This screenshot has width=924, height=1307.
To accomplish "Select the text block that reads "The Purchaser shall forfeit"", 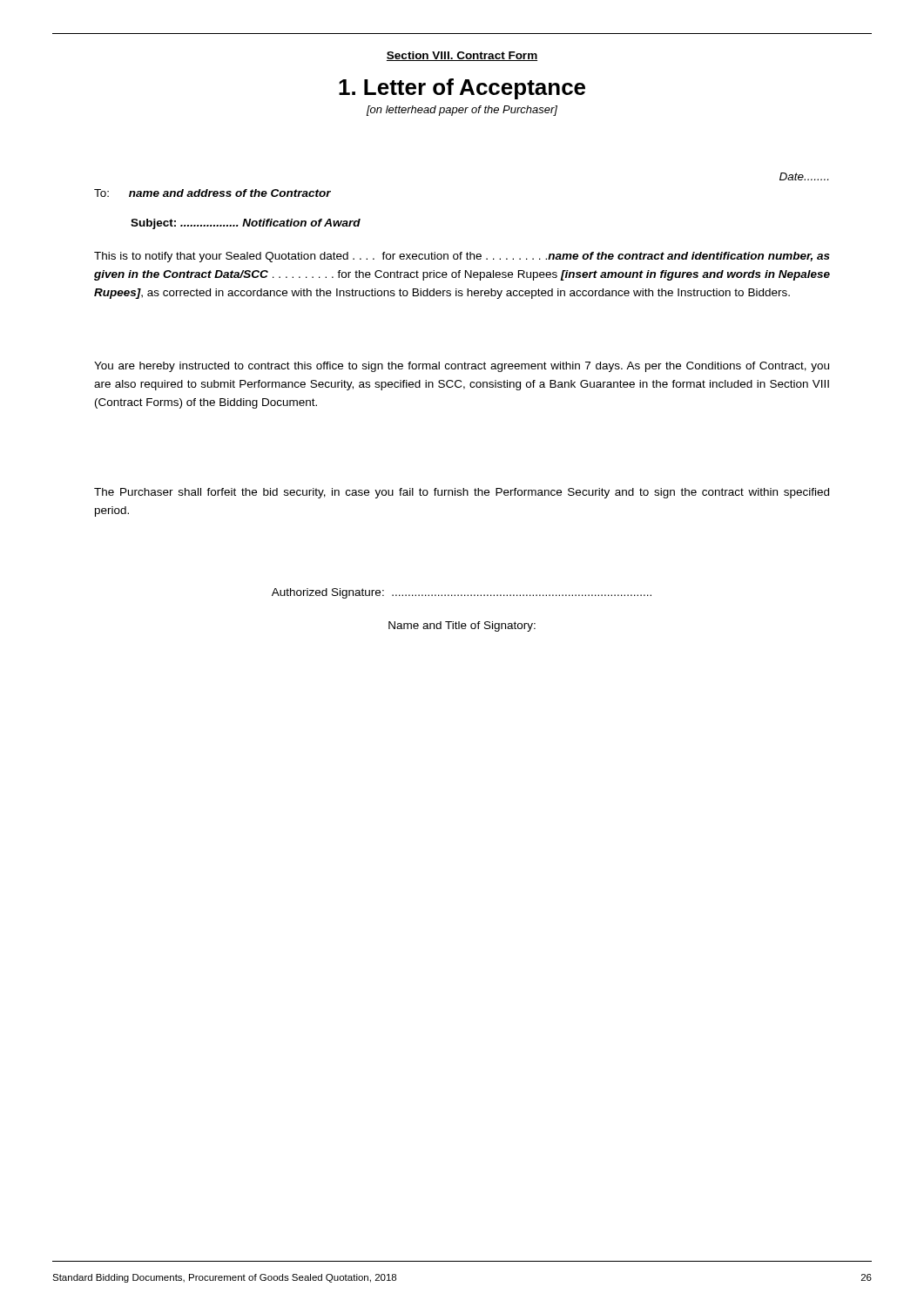I will tap(462, 501).
